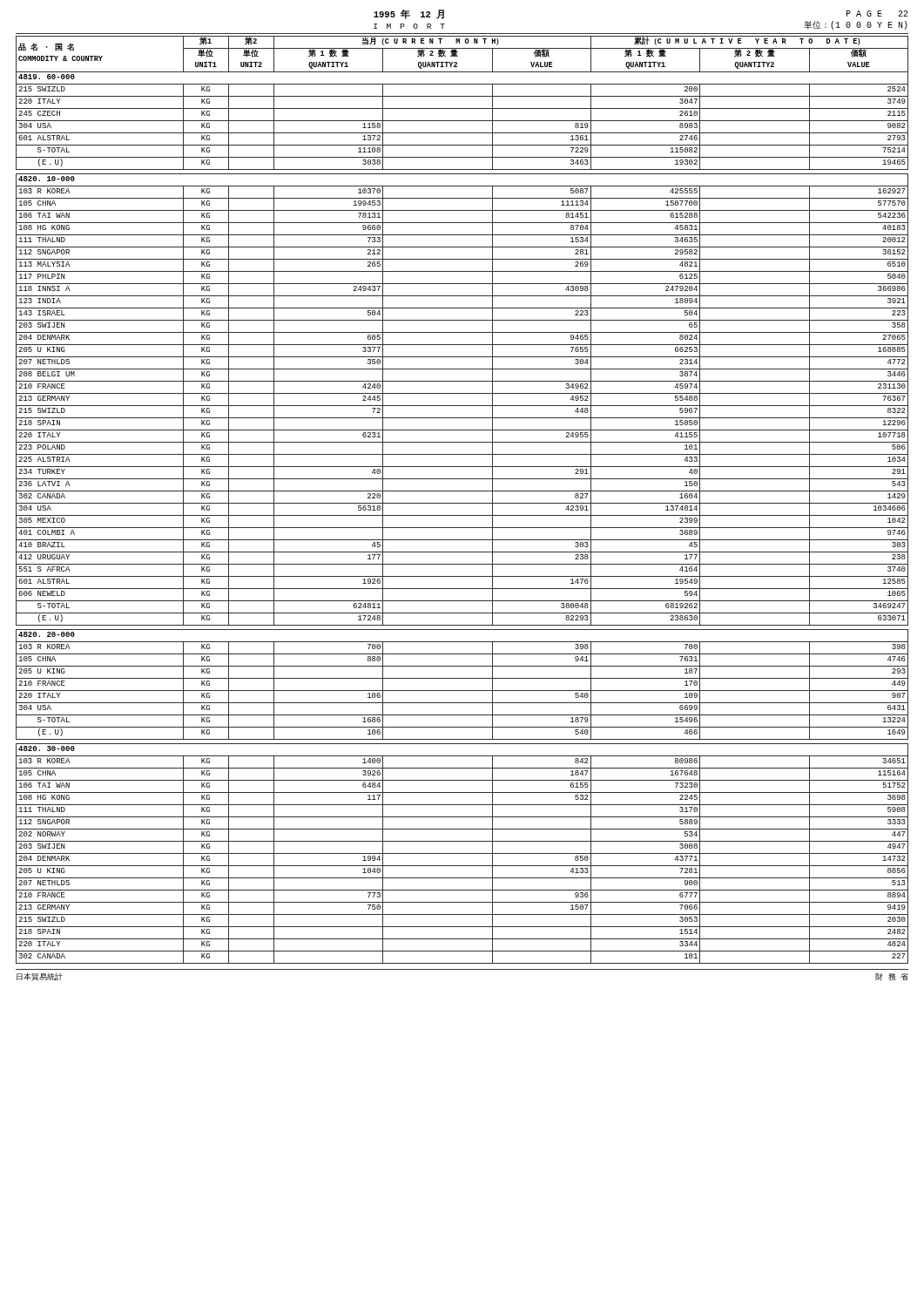Find a table

tap(462, 500)
